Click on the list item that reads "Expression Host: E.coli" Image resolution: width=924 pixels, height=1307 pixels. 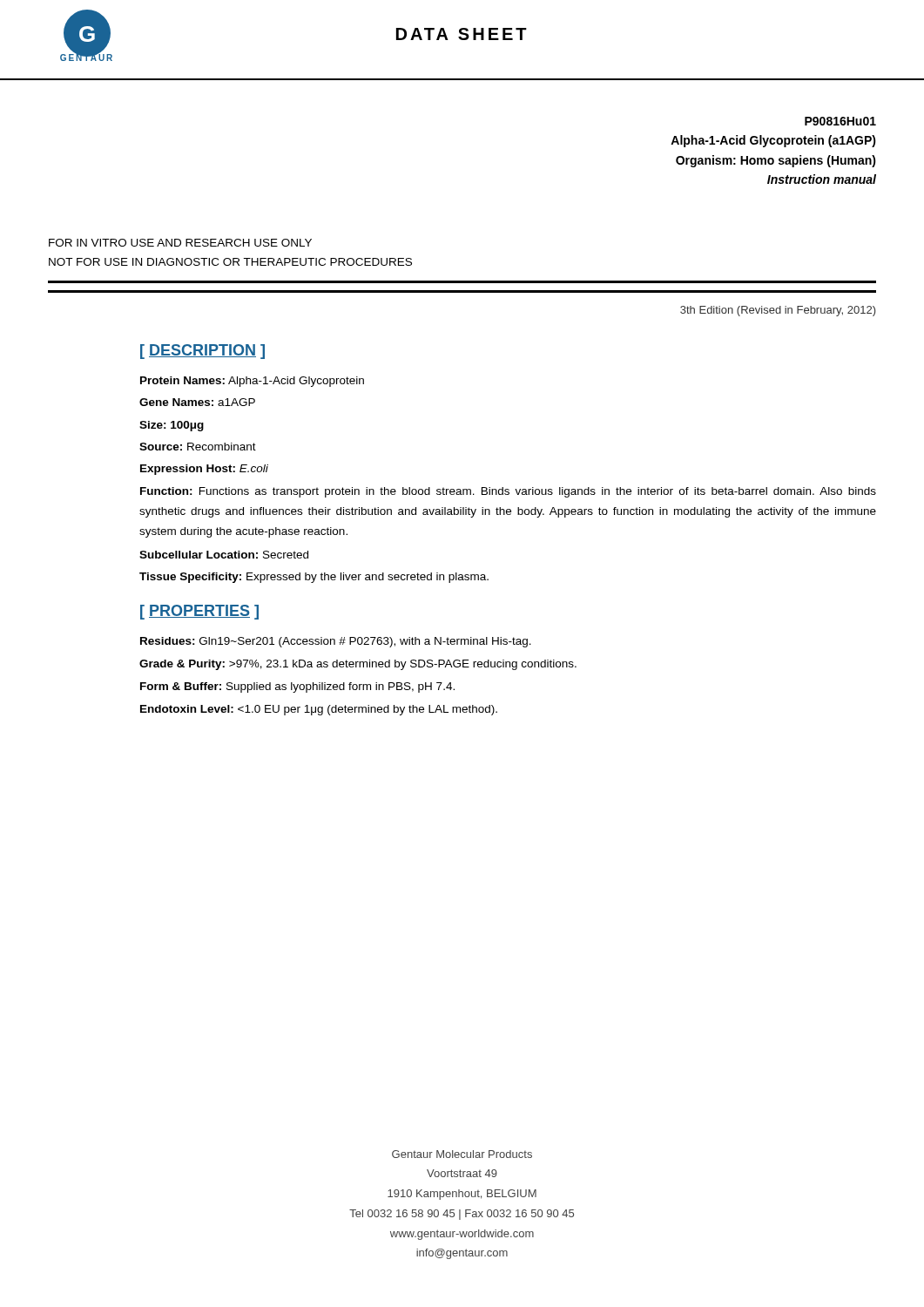pos(204,468)
